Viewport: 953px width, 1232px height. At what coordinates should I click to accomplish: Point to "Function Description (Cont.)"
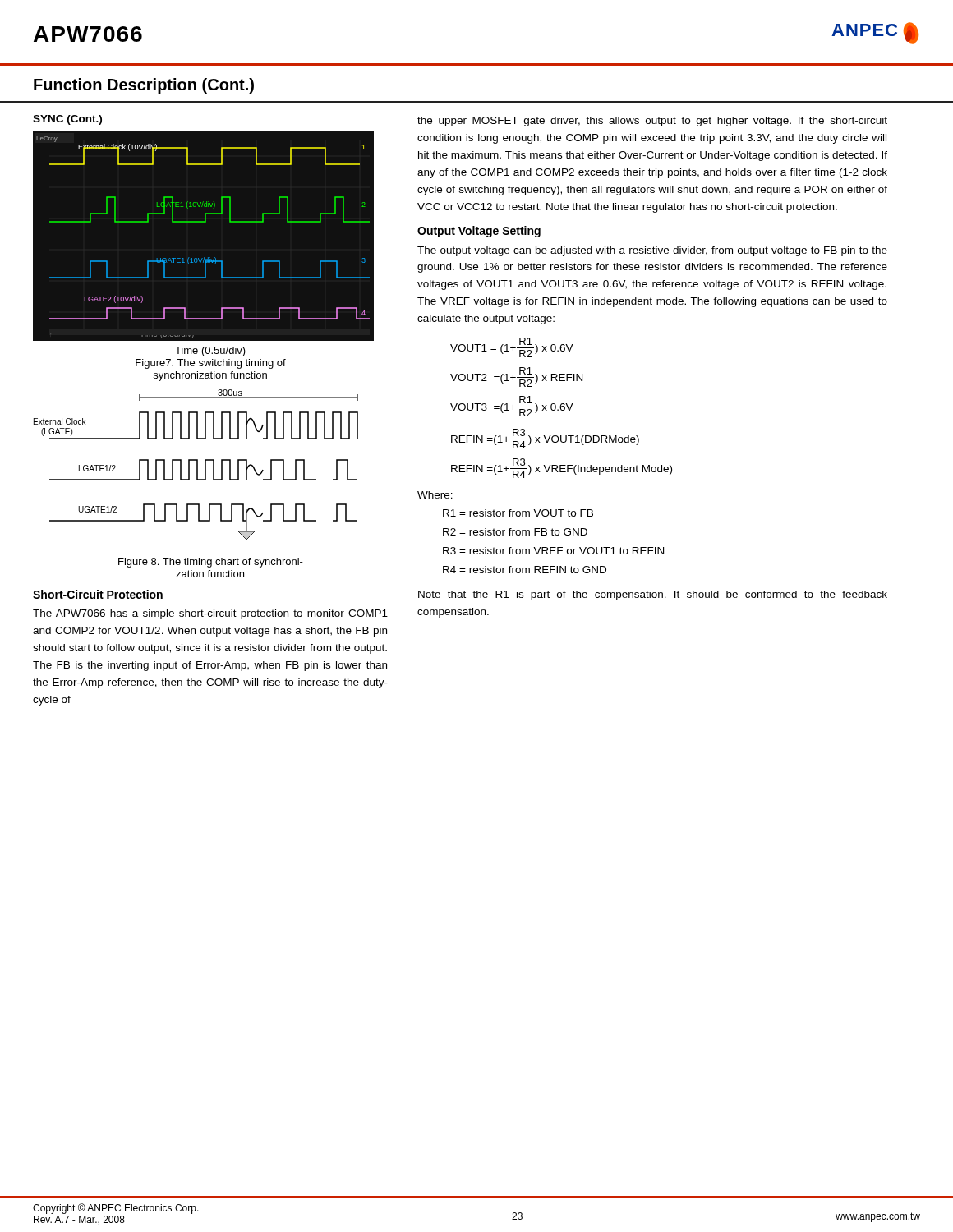(144, 85)
